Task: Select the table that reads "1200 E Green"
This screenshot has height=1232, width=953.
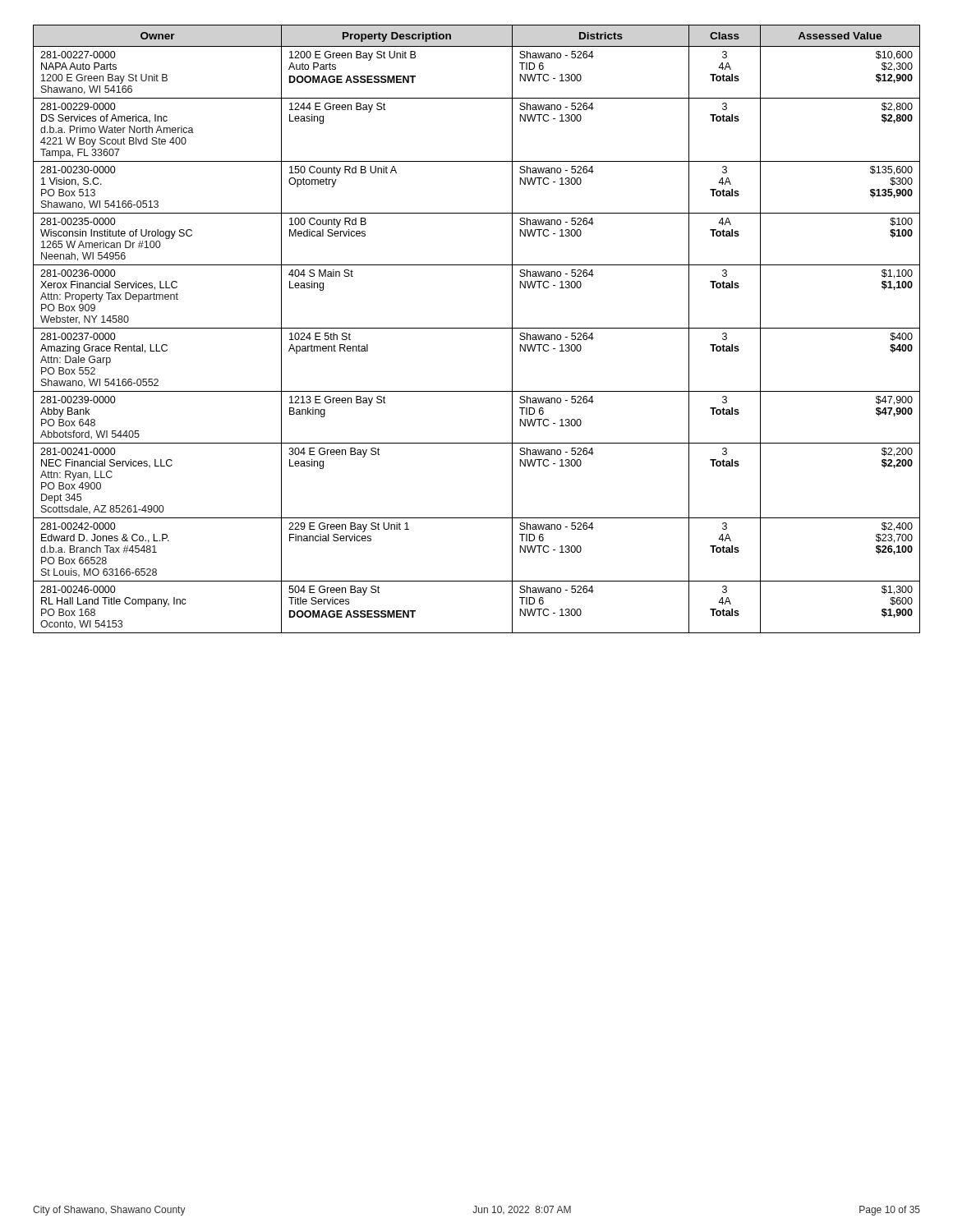Action: pyautogui.click(x=476, y=329)
